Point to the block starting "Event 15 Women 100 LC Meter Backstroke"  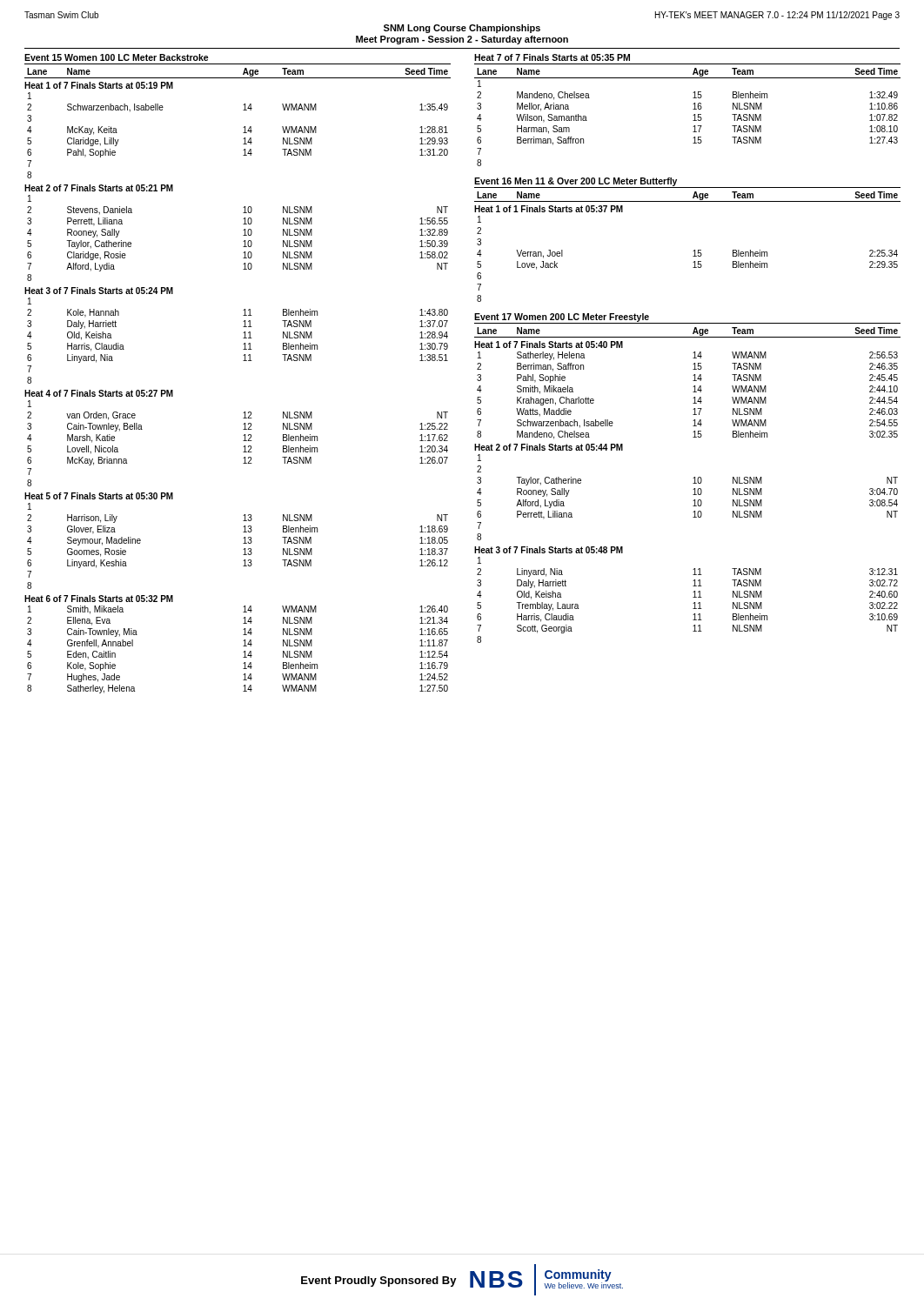[116, 57]
